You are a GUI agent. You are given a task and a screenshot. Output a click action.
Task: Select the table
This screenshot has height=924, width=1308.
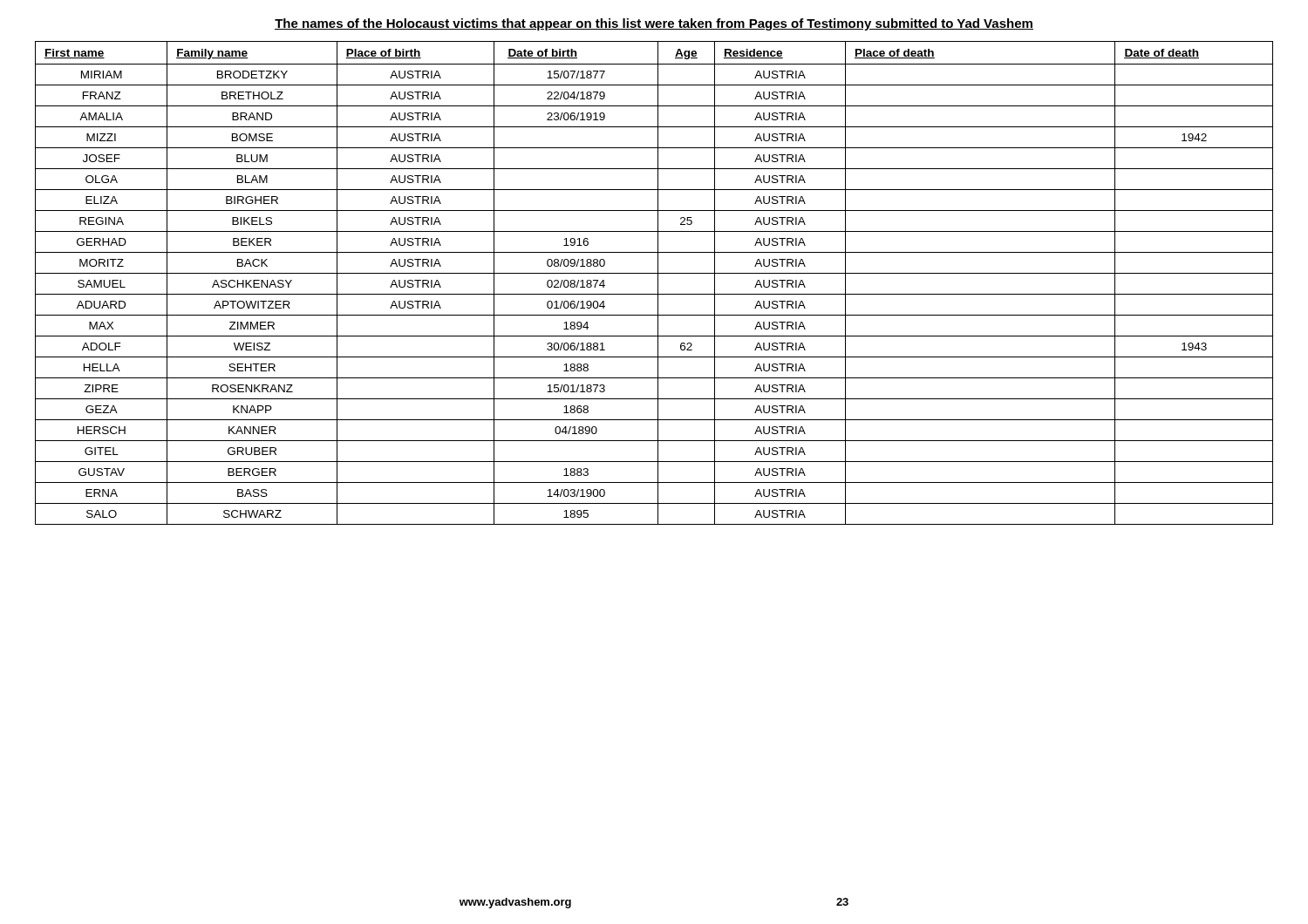654,283
